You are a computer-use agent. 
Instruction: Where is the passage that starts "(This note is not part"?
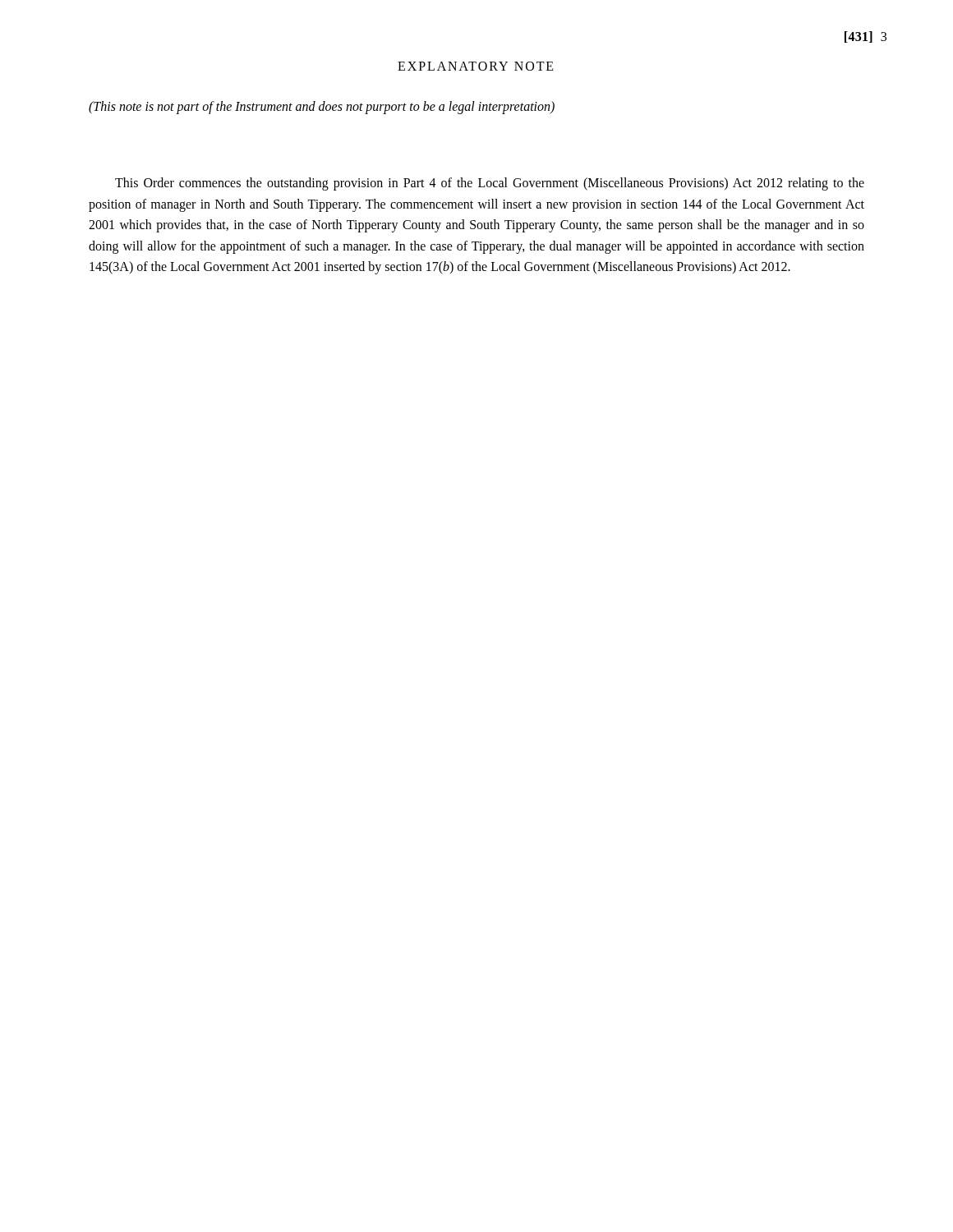coord(322,106)
